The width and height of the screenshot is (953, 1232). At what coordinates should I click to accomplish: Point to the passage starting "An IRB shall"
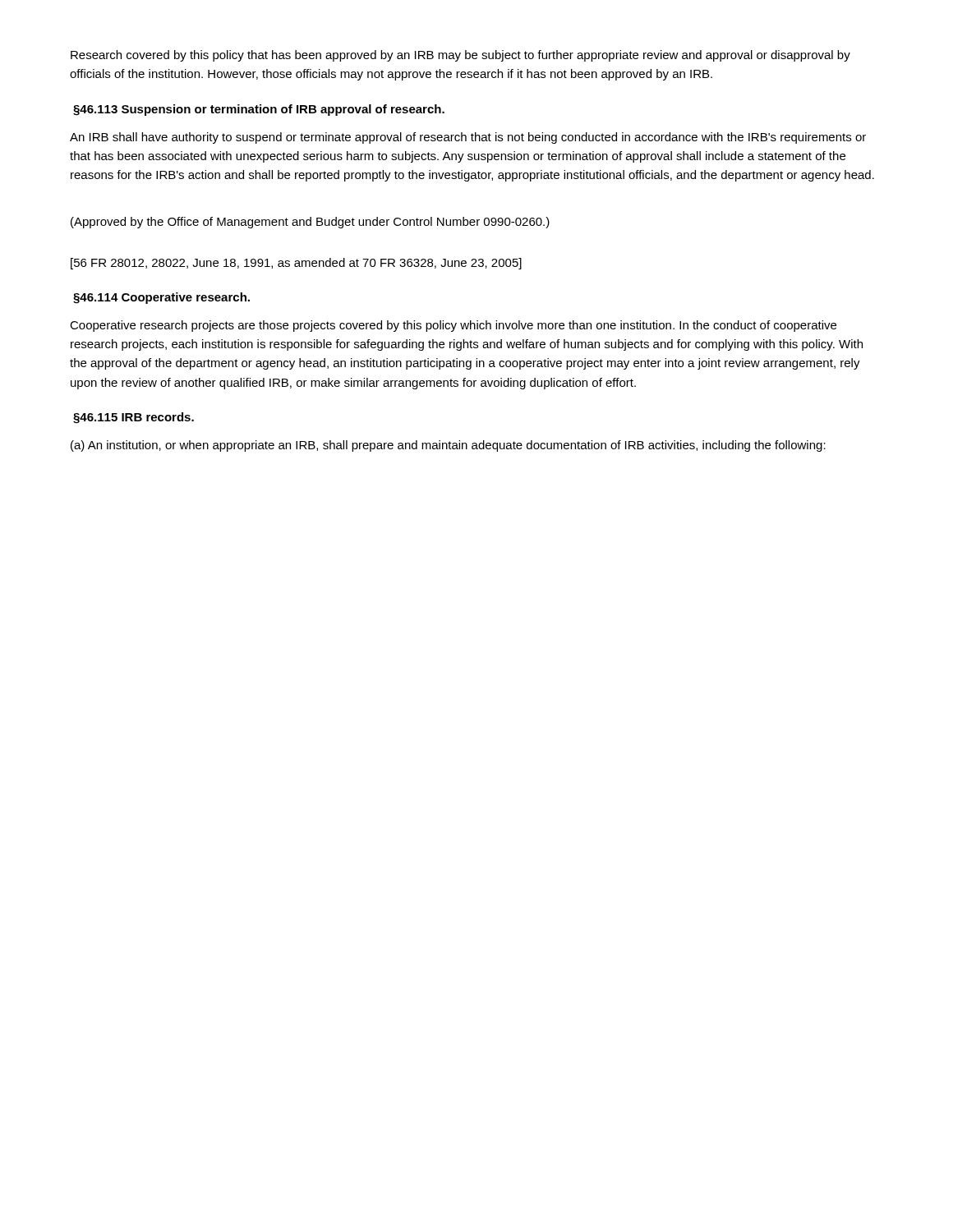pyautogui.click(x=472, y=155)
